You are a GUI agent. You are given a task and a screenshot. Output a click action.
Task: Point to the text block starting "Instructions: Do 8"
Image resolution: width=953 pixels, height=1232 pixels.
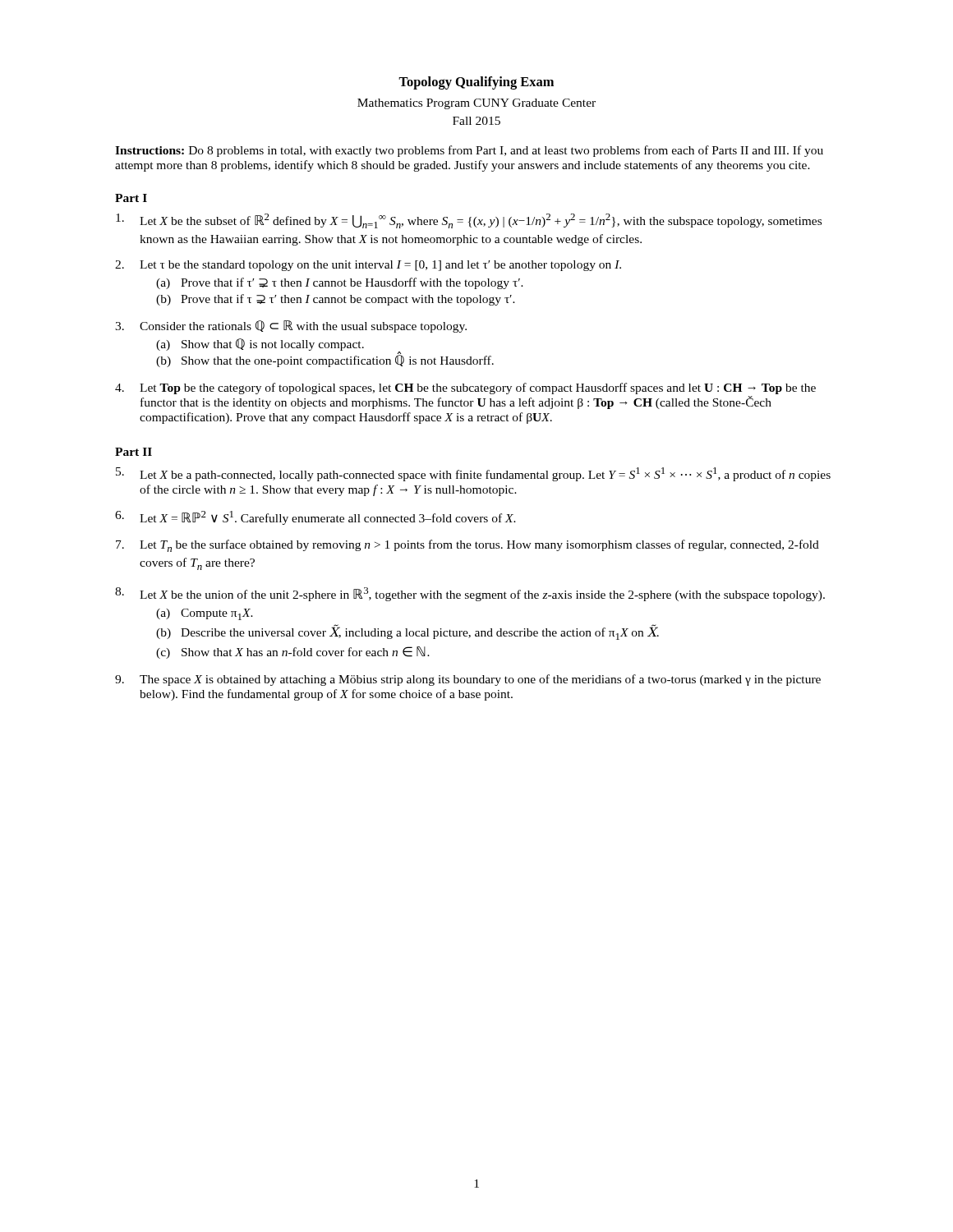click(469, 157)
